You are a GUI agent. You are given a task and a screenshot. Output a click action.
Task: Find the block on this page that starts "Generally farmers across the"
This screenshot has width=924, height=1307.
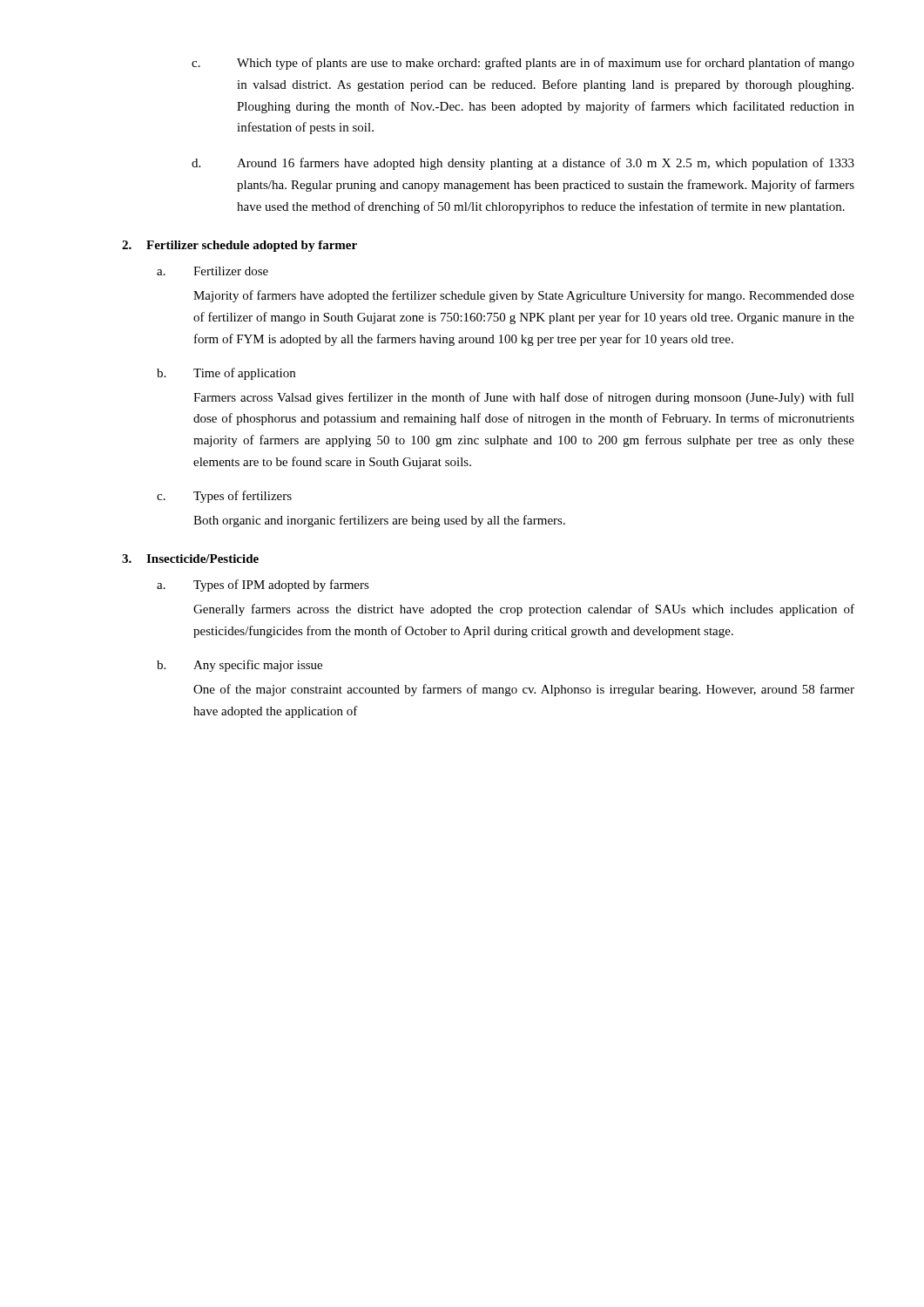524,620
